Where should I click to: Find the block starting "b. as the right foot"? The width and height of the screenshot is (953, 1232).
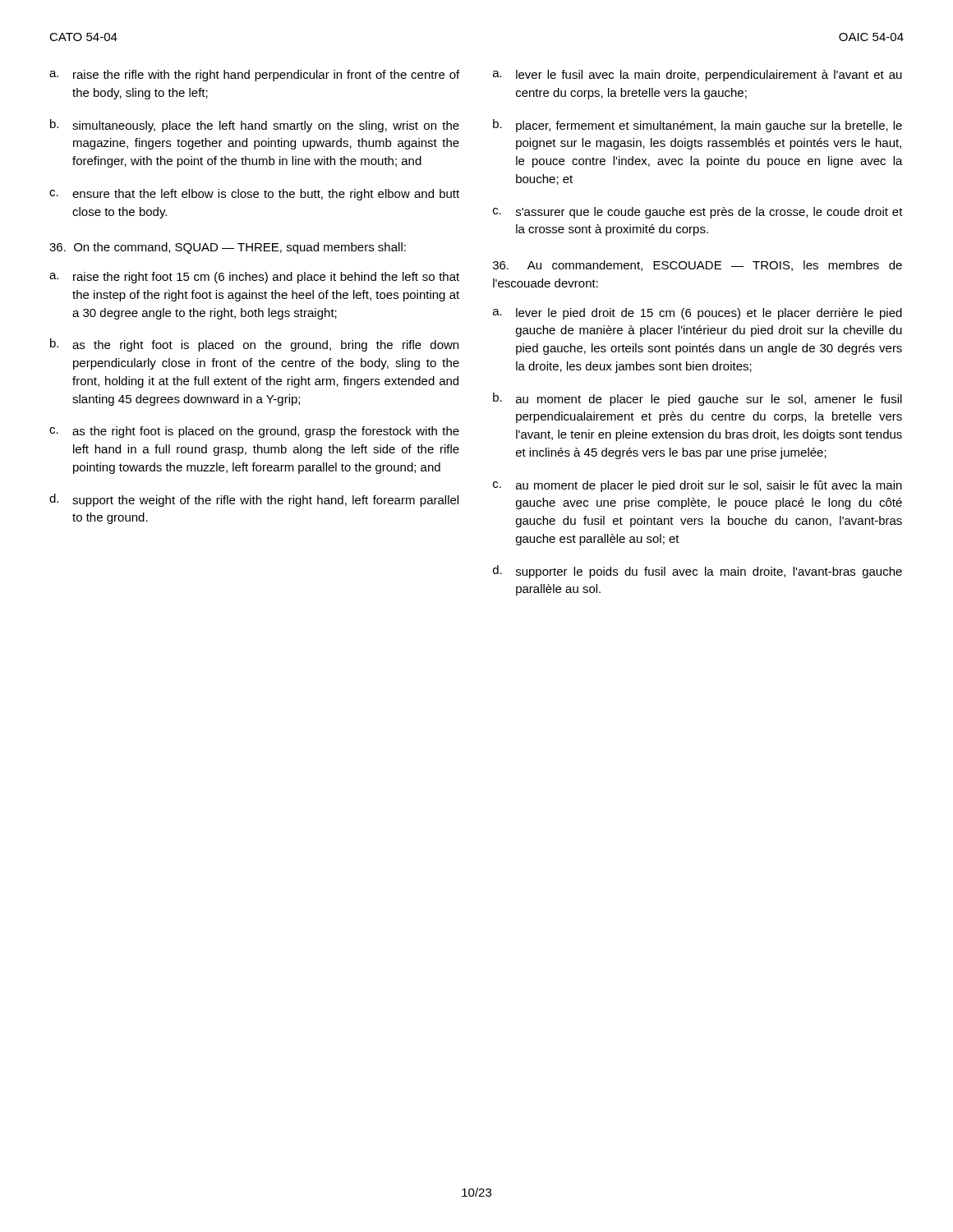click(x=254, y=372)
